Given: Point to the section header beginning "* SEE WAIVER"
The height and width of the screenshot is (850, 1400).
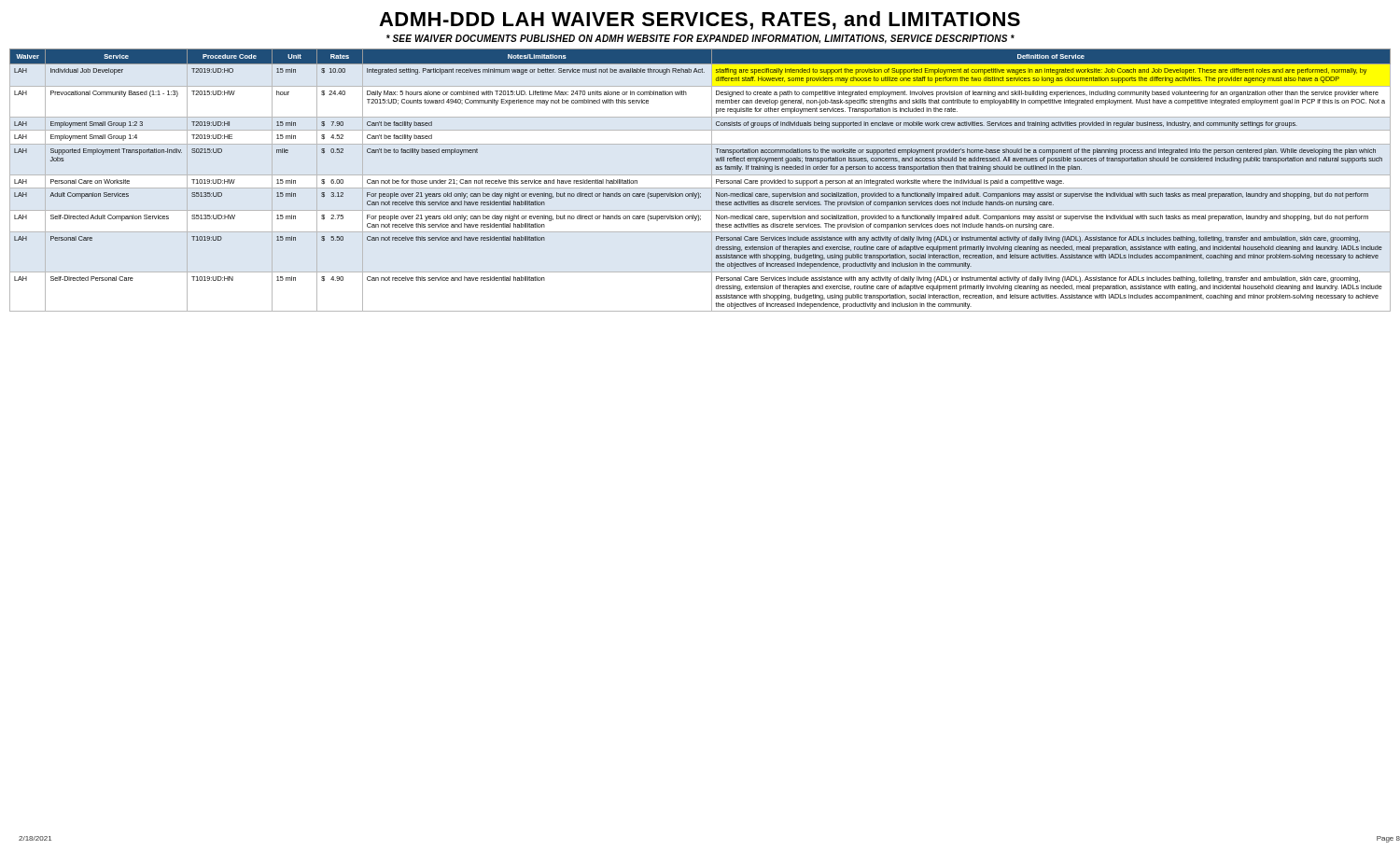Looking at the screenshot, I should coord(700,39).
